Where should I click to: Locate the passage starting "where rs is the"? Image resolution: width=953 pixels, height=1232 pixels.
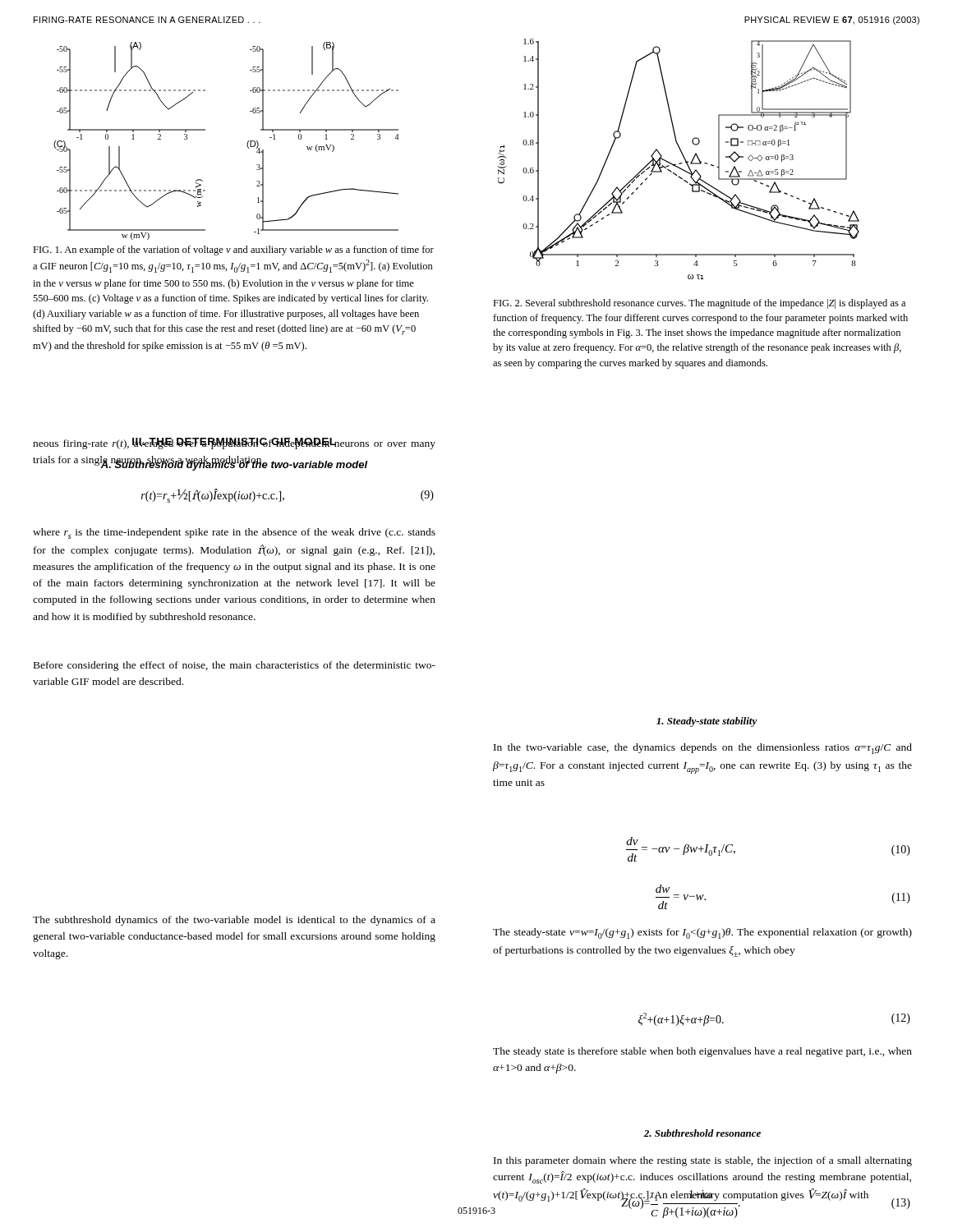(x=234, y=574)
